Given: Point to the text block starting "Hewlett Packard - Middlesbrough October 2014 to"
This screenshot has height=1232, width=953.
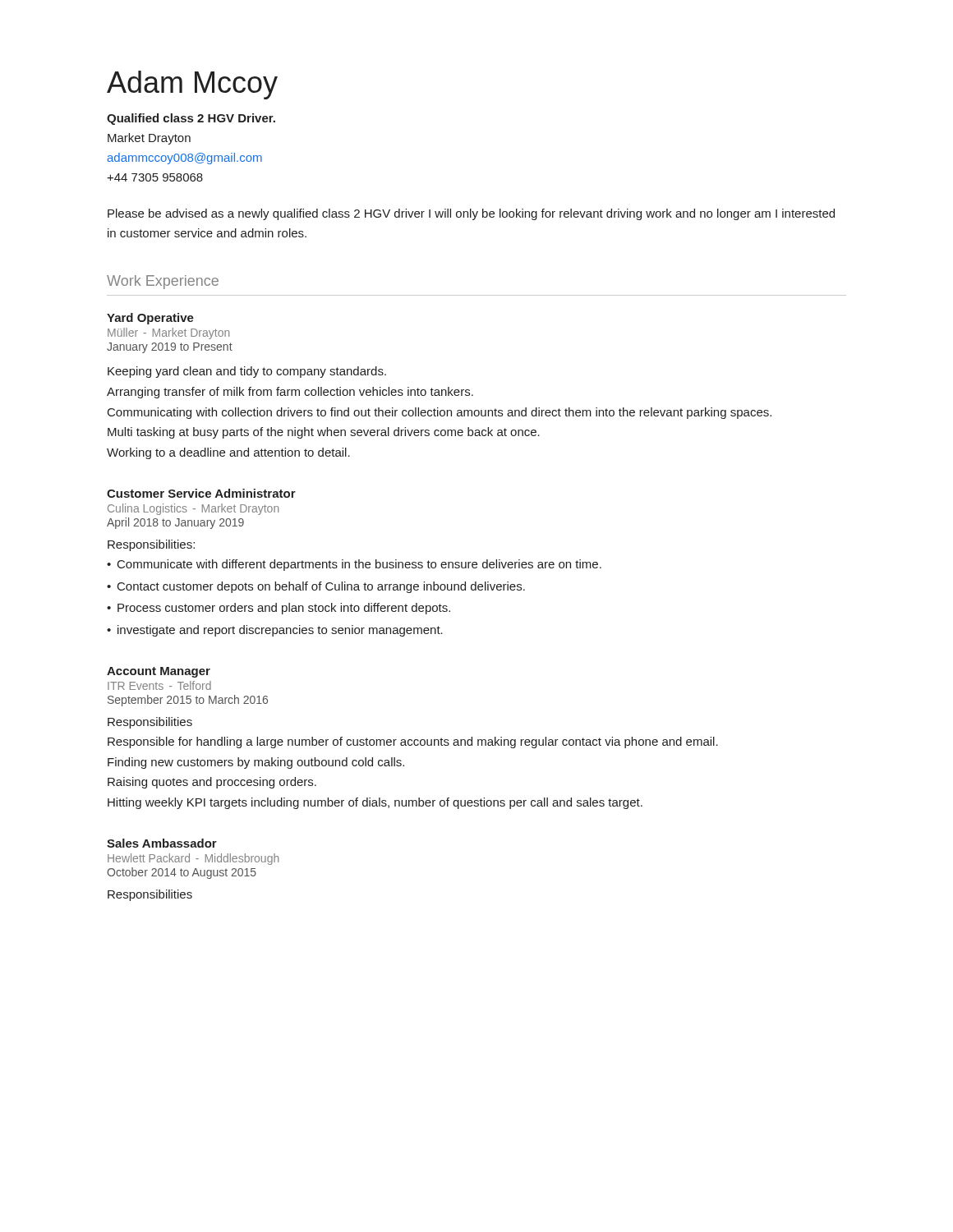Looking at the screenshot, I should [x=193, y=859].
